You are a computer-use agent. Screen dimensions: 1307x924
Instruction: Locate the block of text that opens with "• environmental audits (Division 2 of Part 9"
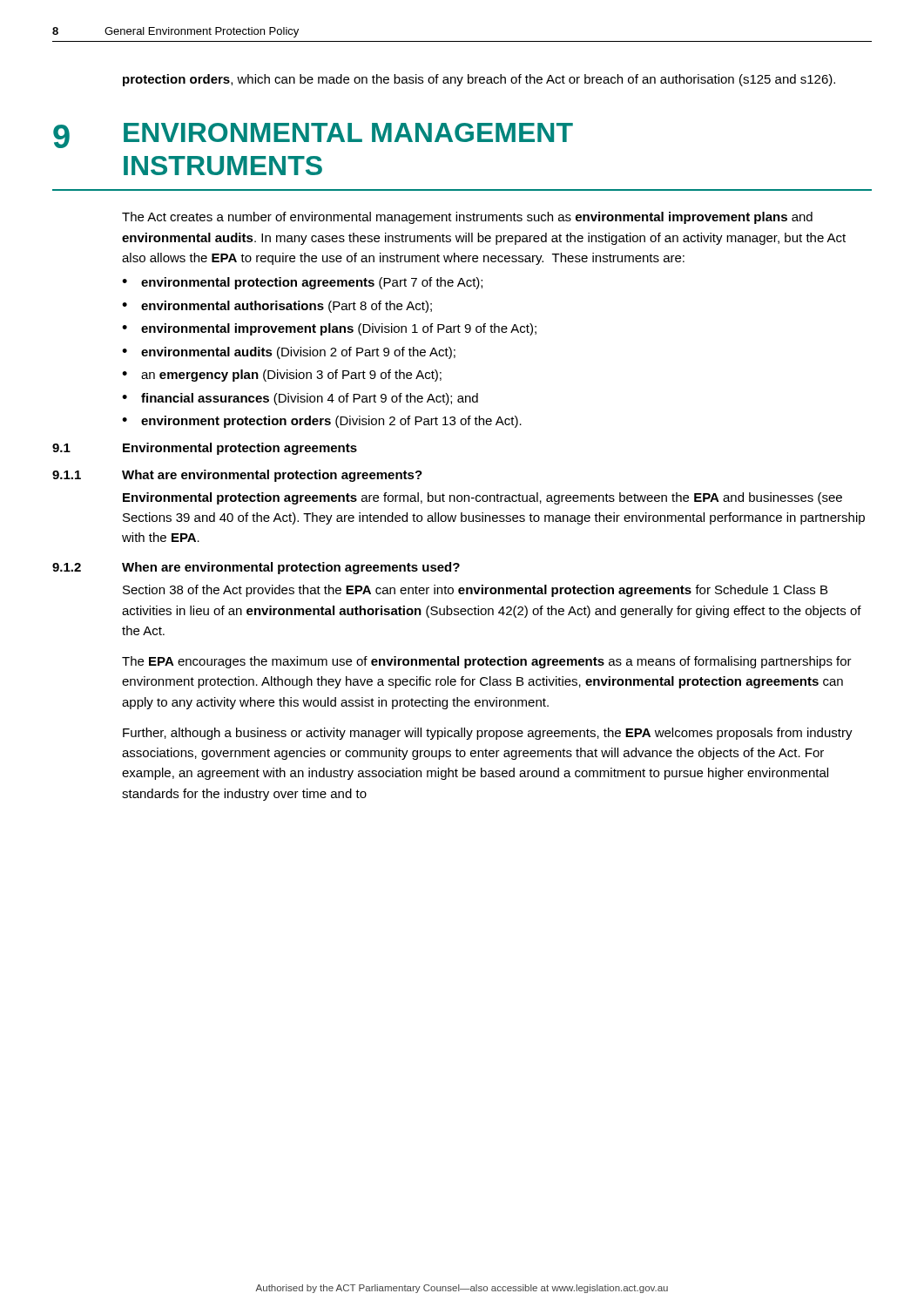point(289,353)
